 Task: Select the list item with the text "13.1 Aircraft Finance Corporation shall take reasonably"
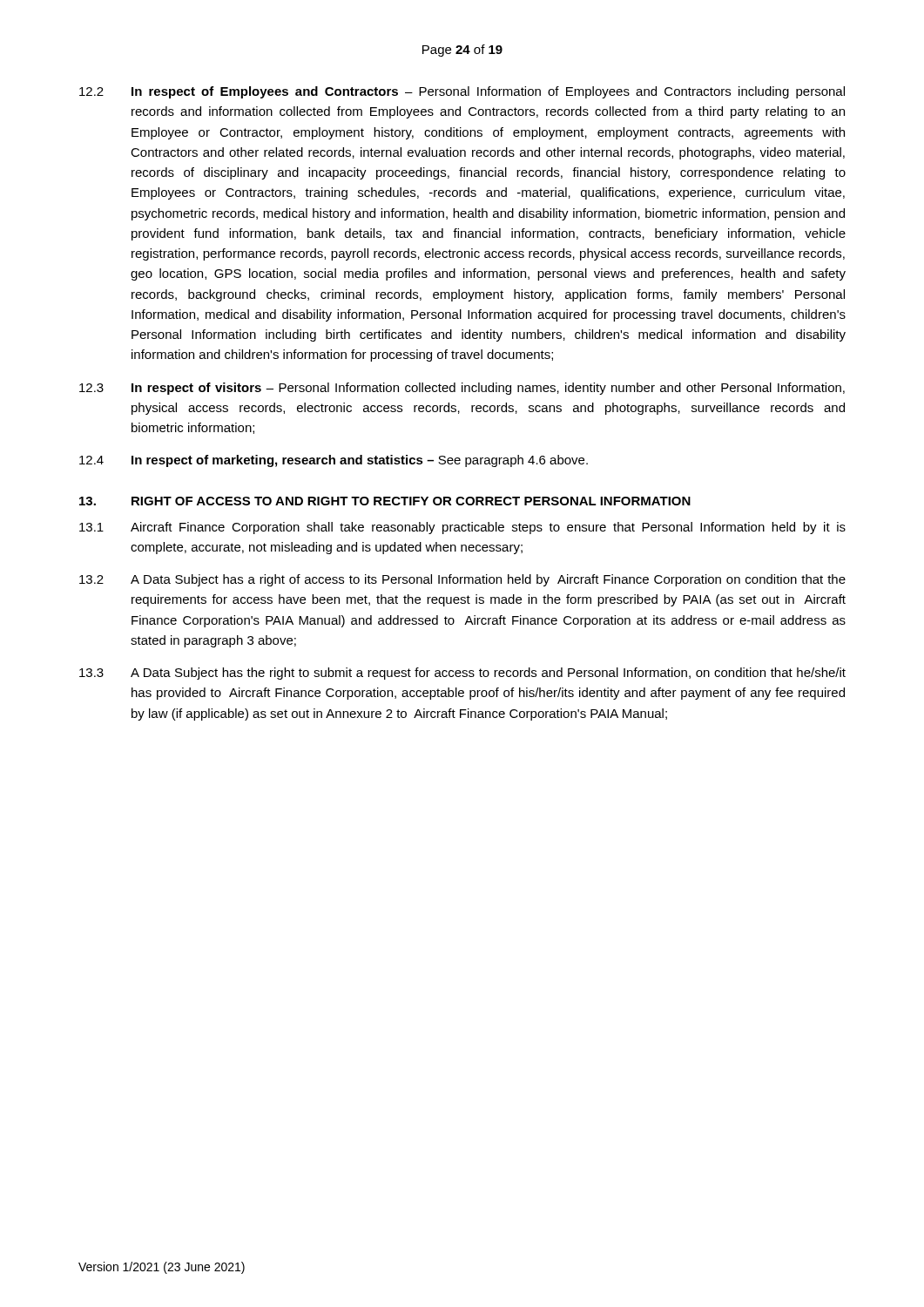coord(462,537)
